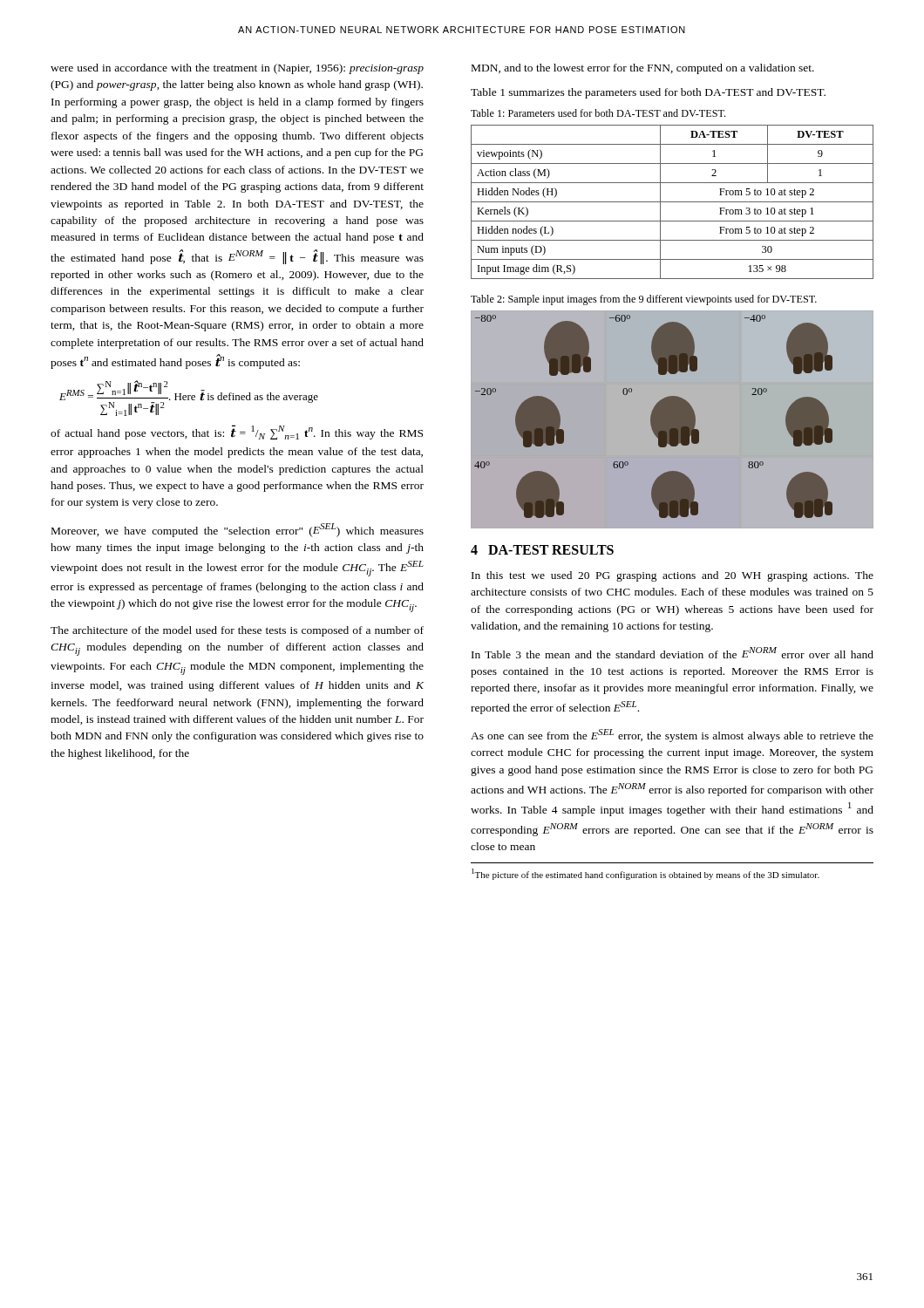Image resolution: width=924 pixels, height=1308 pixels.
Task: Find the text block containing "In this test we"
Action: tap(672, 600)
